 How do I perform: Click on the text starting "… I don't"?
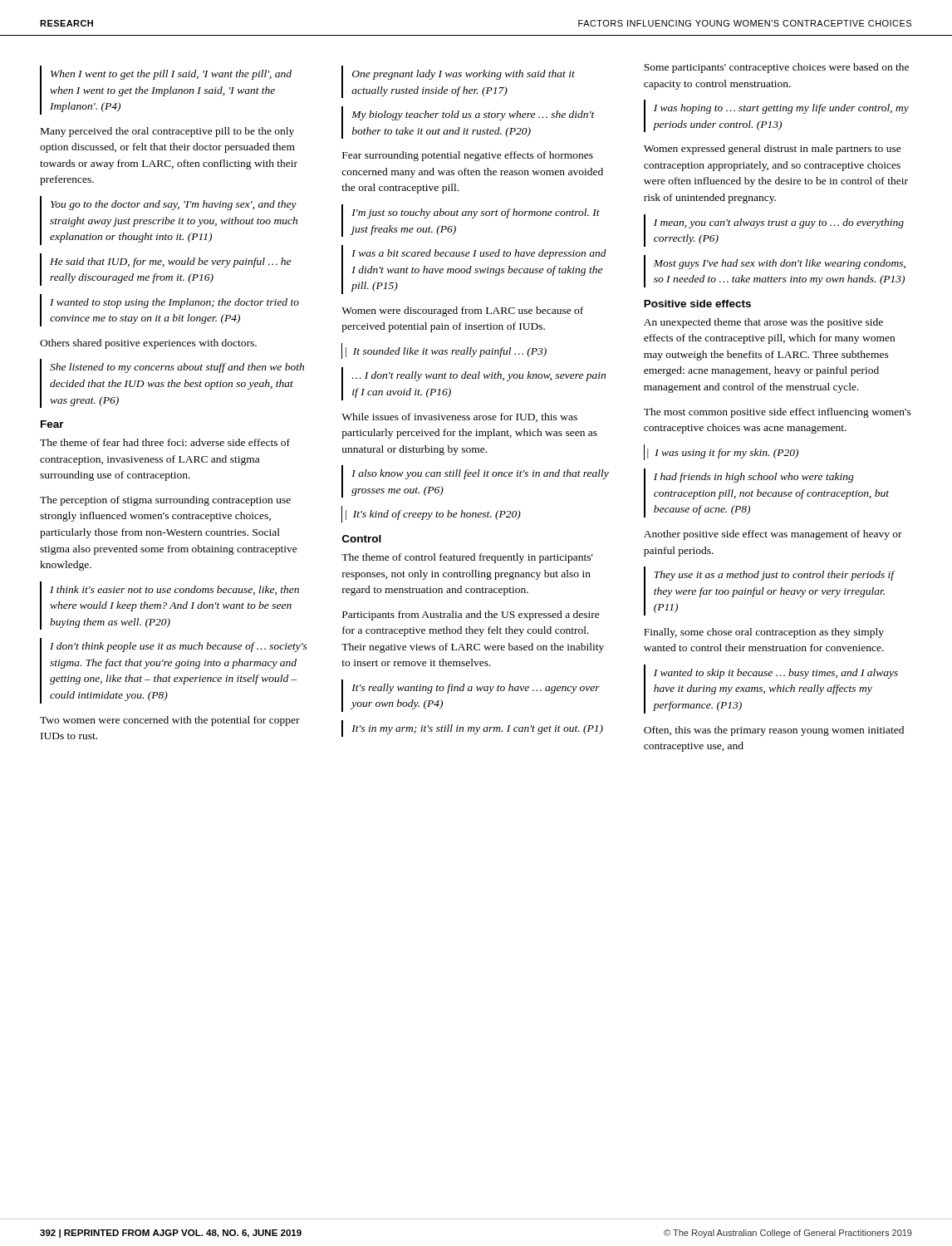(x=481, y=384)
